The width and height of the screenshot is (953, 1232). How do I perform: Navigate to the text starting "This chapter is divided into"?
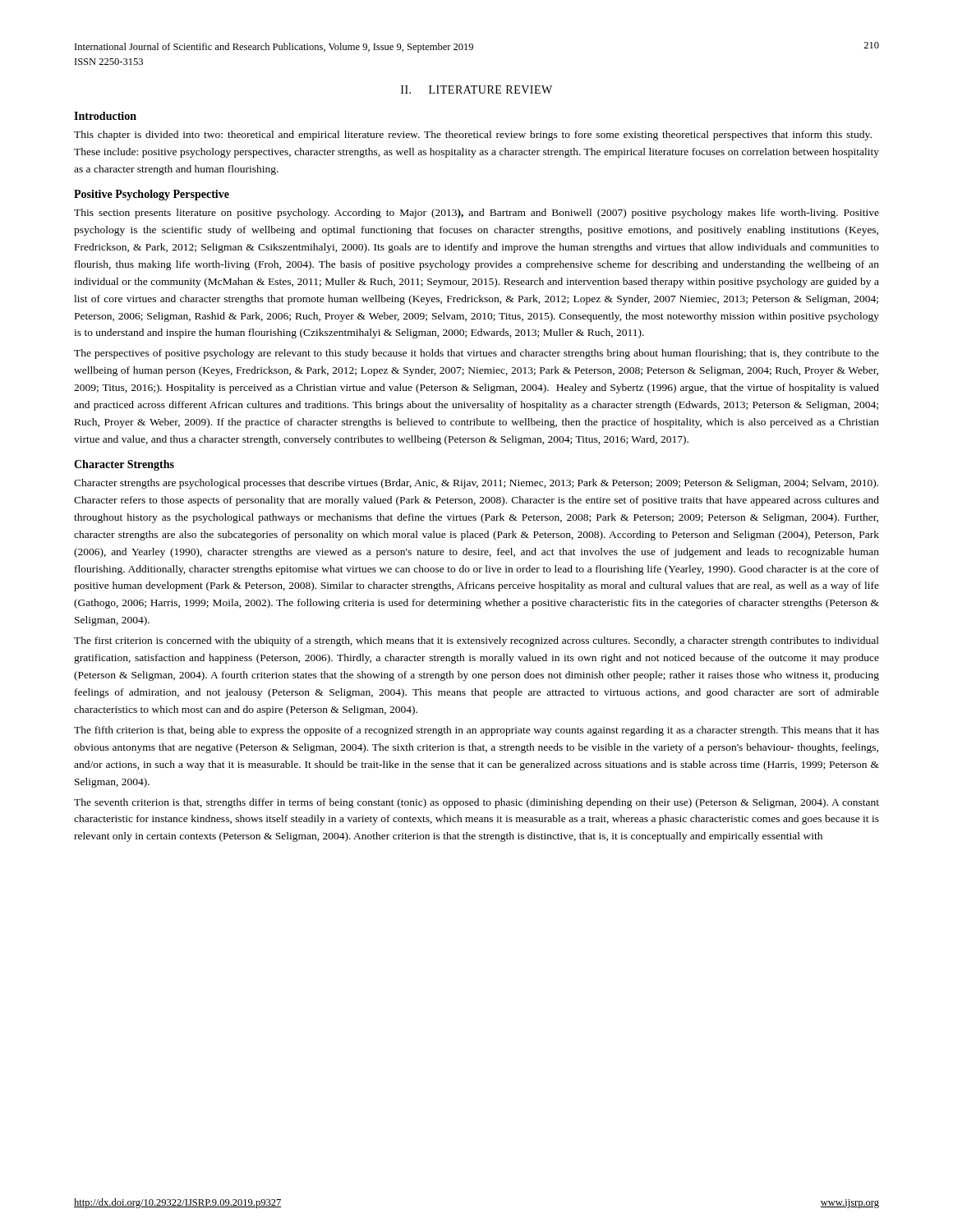pyautogui.click(x=476, y=152)
